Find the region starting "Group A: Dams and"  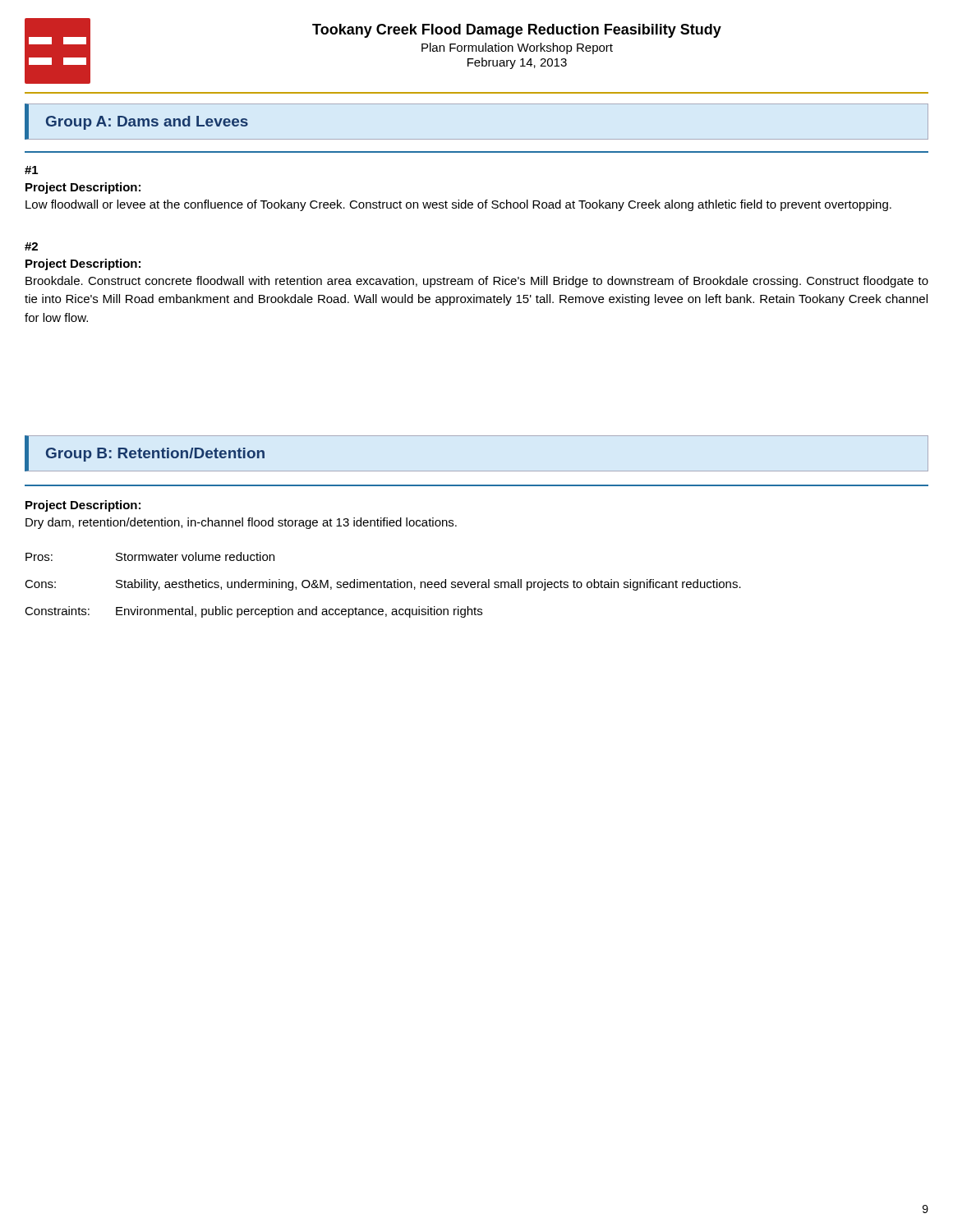pos(147,121)
